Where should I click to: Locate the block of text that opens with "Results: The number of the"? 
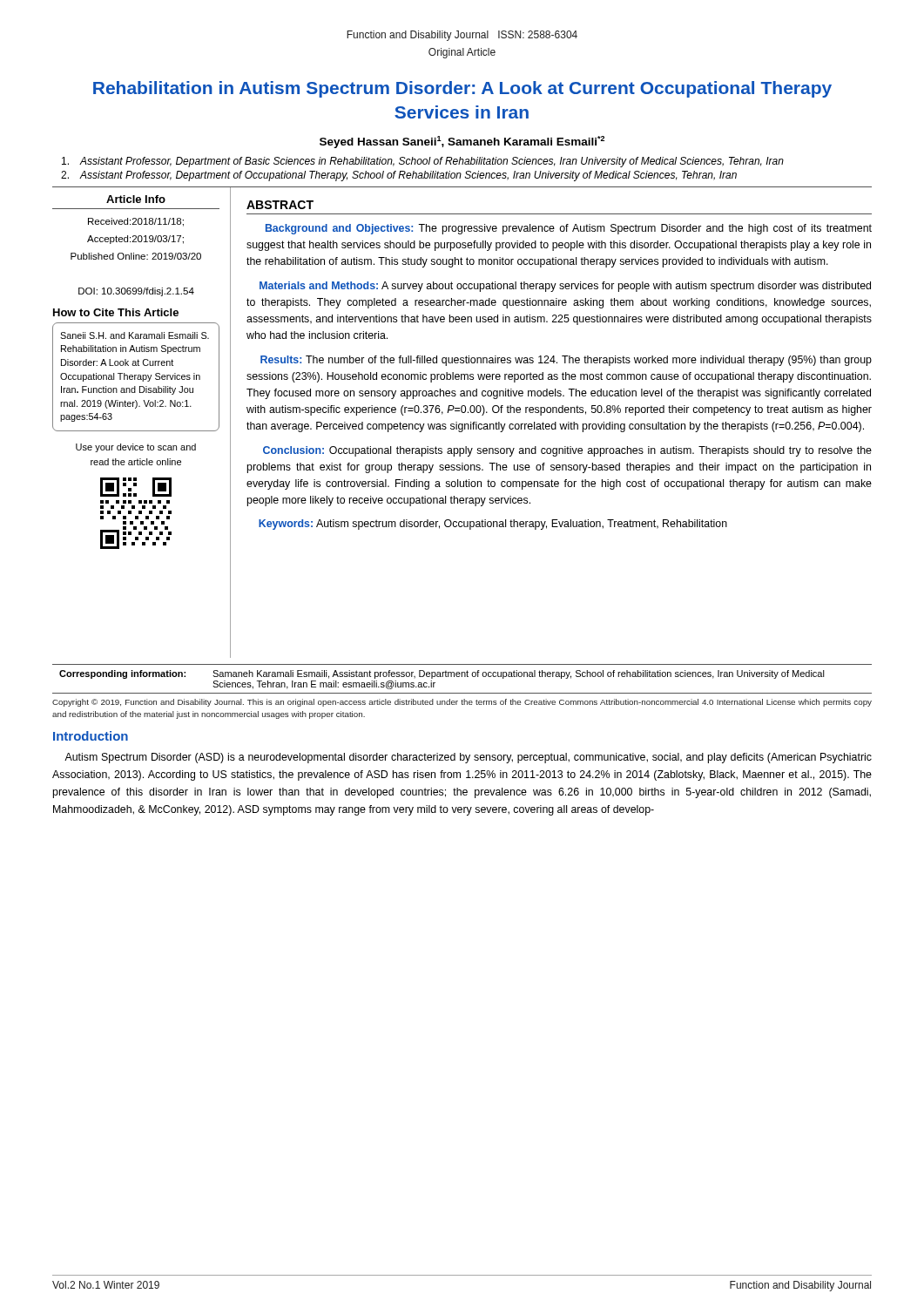click(559, 393)
